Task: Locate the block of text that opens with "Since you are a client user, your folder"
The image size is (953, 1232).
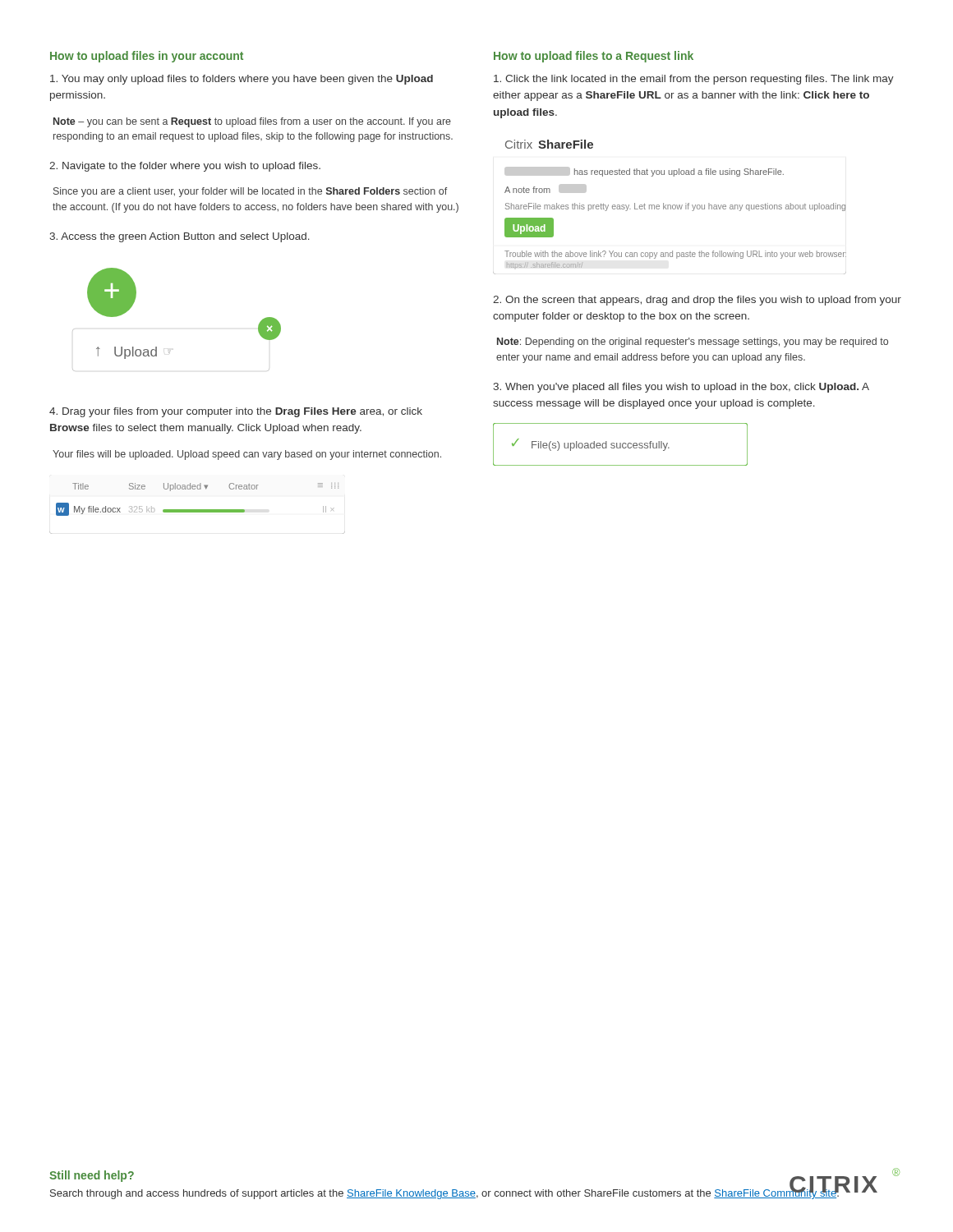Action: (x=256, y=199)
